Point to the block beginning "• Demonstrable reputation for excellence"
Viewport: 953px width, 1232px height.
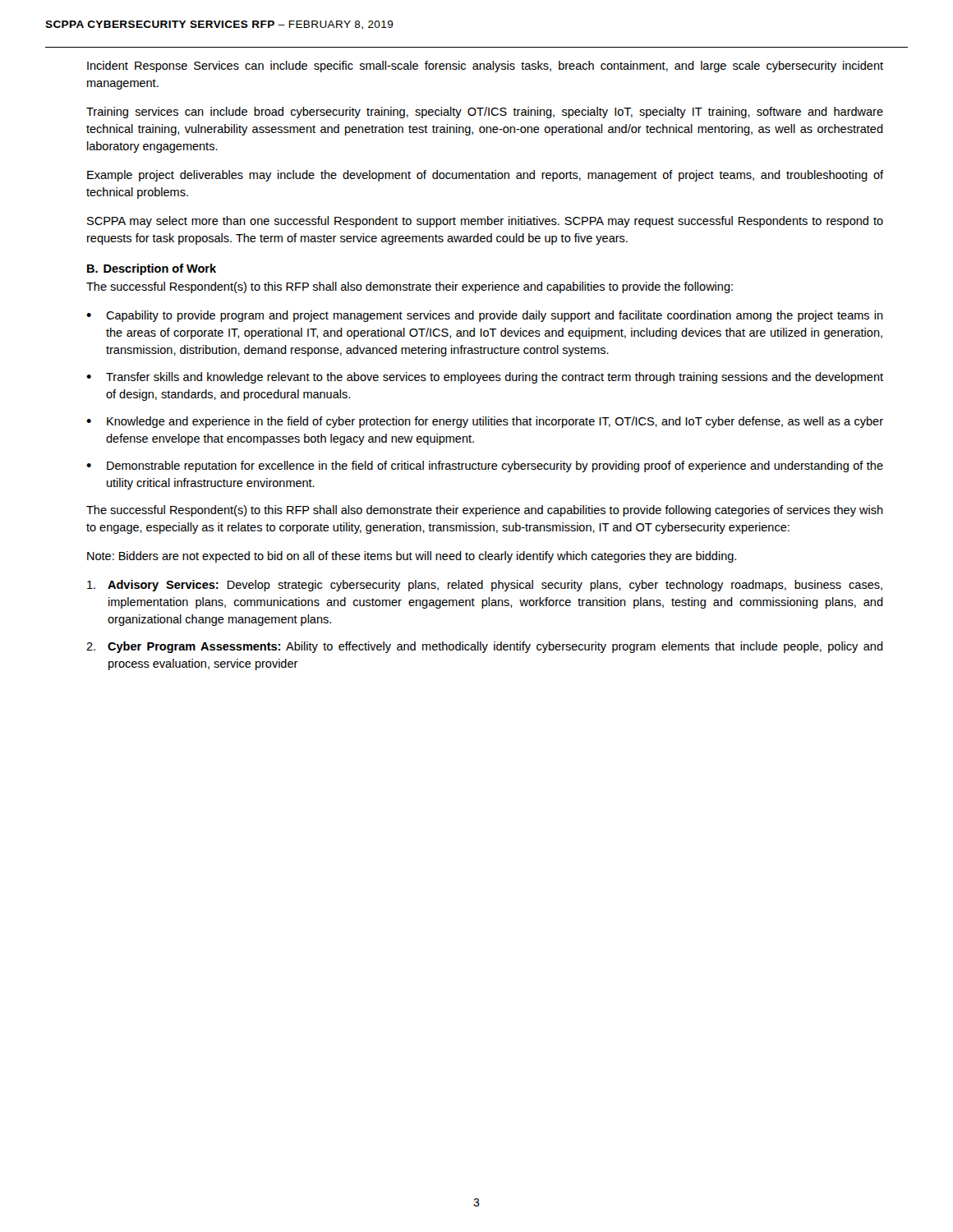[485, 475]
